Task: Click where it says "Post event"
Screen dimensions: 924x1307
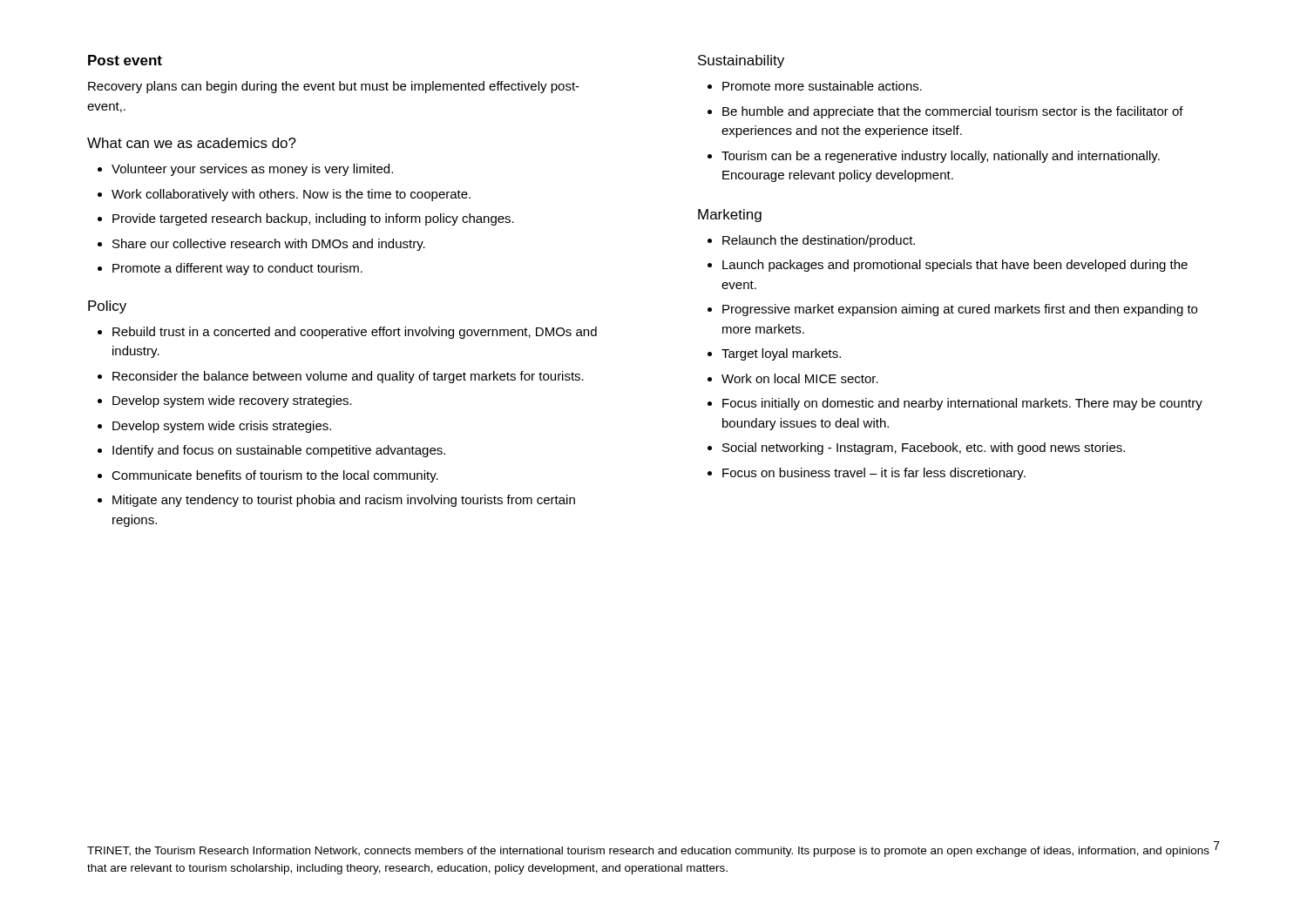Action: click(125, 61)
